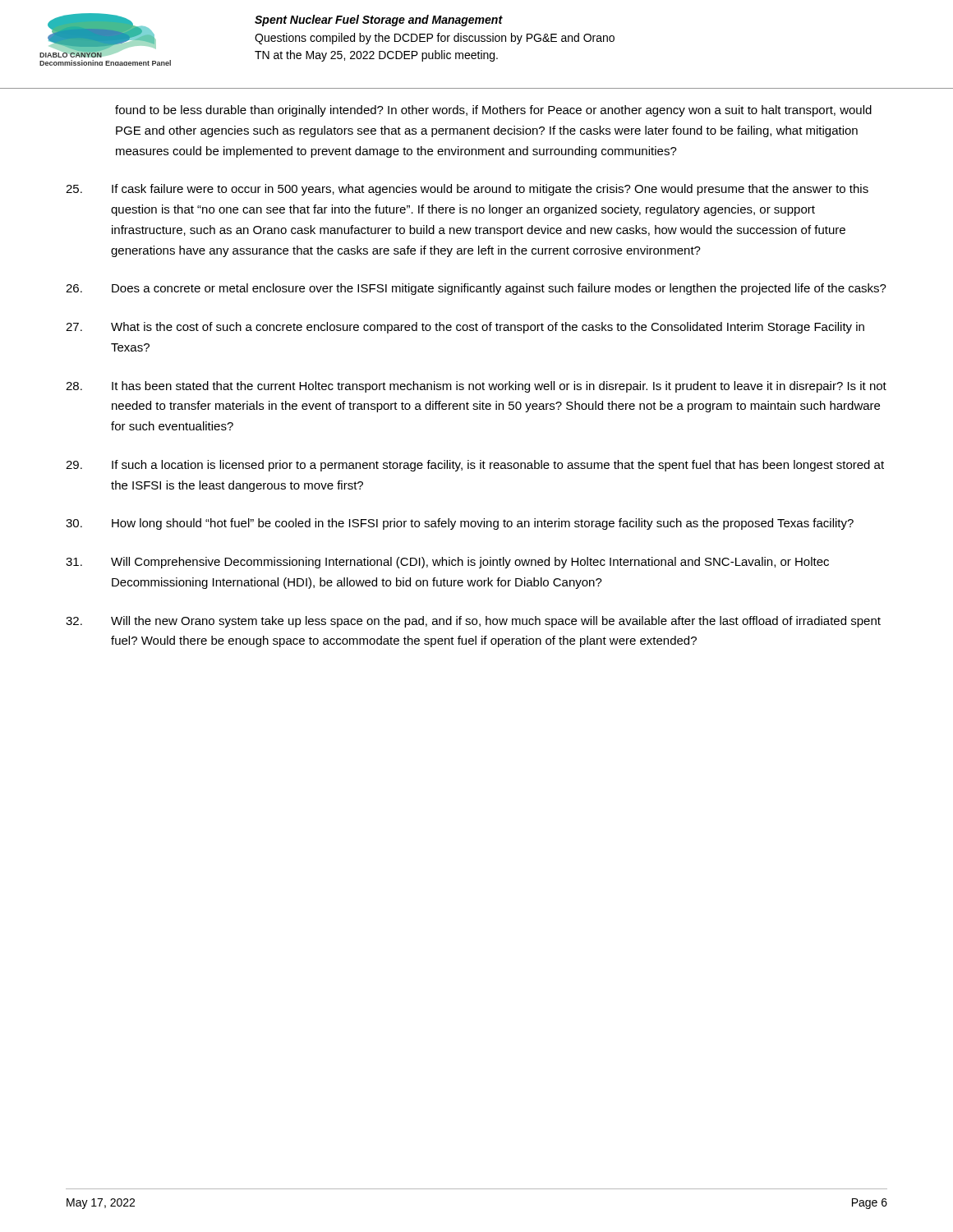Click on the region starting "32. Will the new"
This screenshot has width=953, height=1232.
pyautogui.click(x=476, y=631)
